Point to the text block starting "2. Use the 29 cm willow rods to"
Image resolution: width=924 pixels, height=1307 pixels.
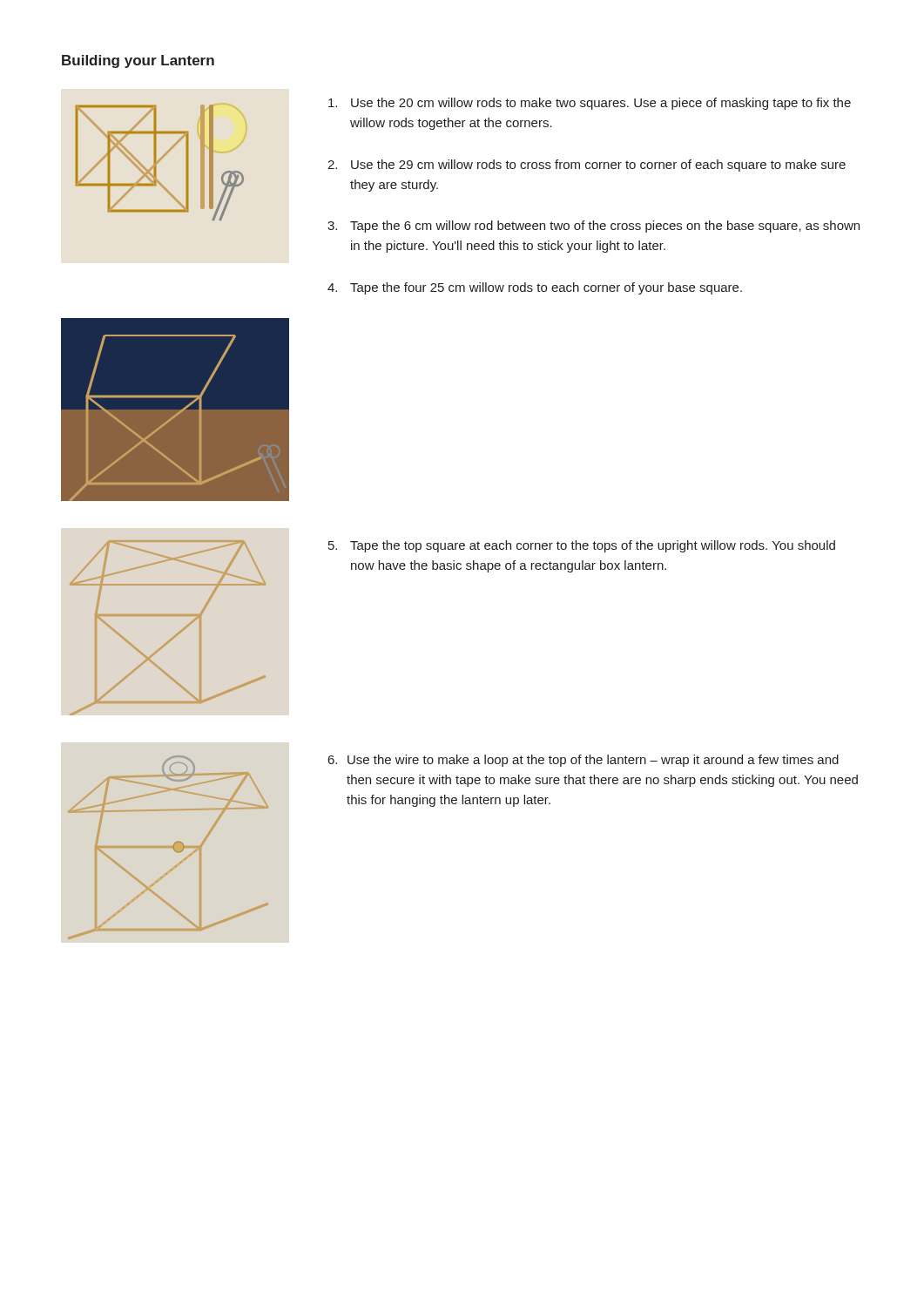(595, 174)
